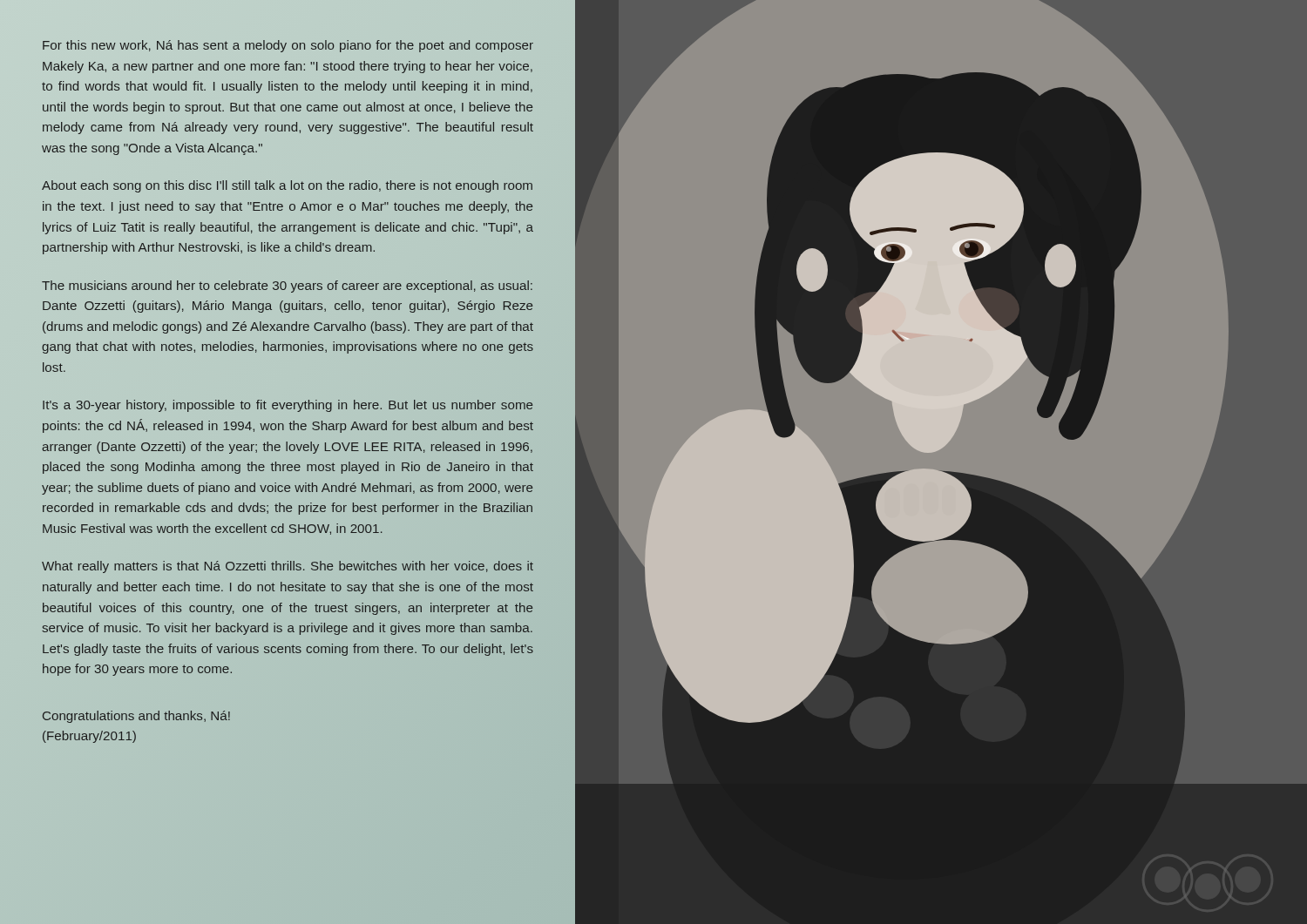This screenshot has width=1307, height=924.
Task: Find the region starting "The musicians around"
Action: 288,326
